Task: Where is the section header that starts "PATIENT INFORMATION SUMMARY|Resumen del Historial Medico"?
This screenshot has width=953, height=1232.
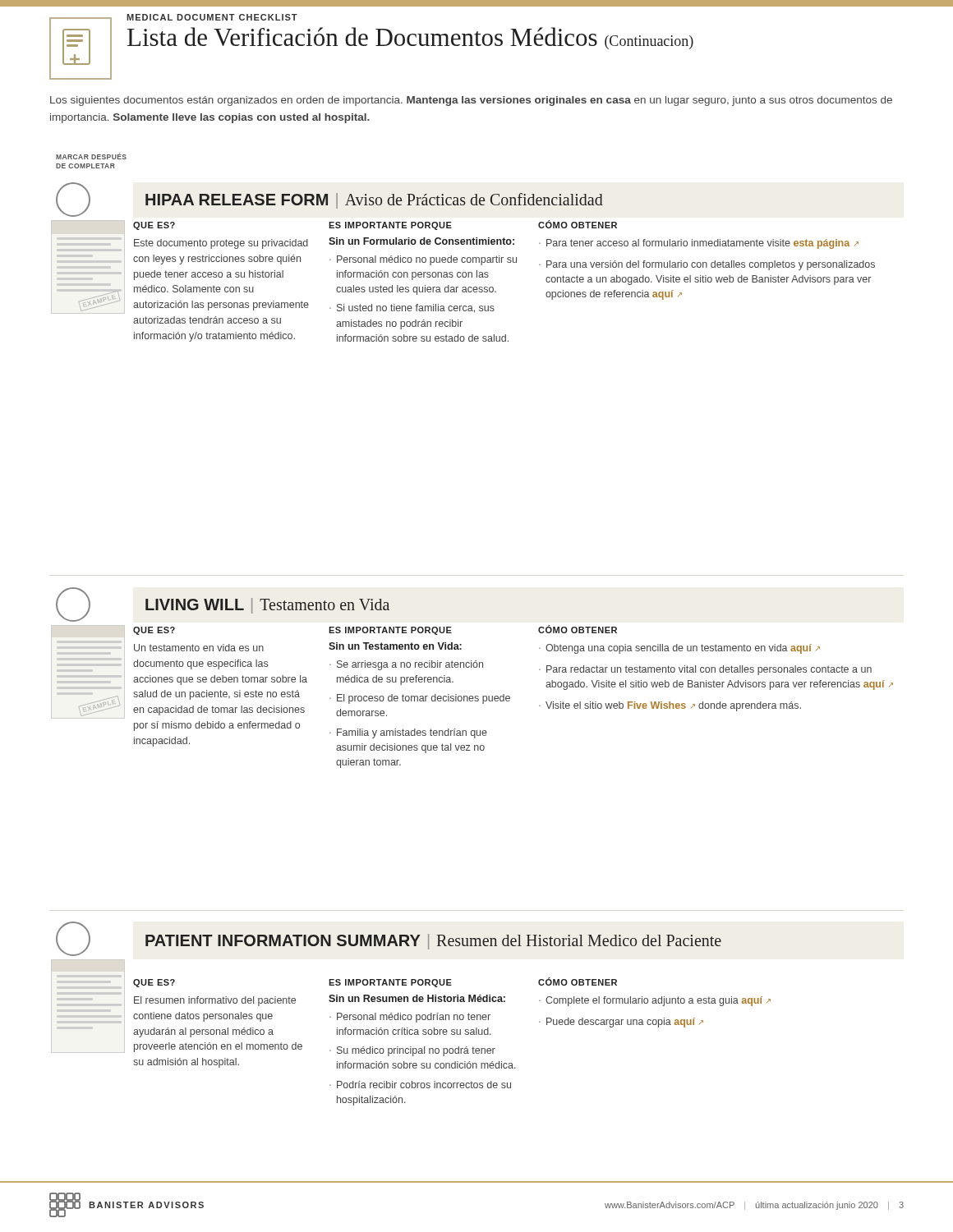Action: pos(433,940)
